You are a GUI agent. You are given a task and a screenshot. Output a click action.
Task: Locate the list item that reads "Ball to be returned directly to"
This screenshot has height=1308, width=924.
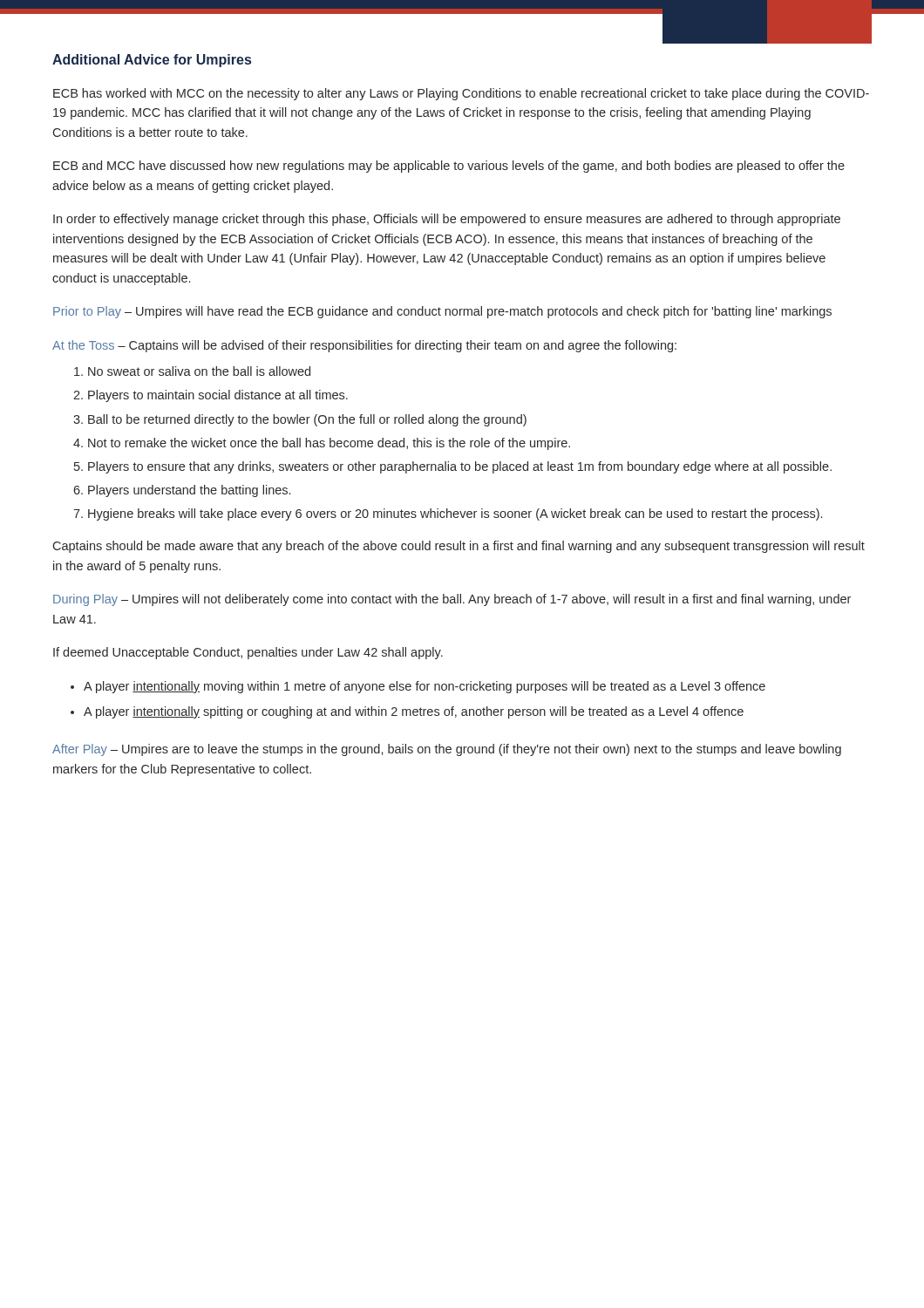click(307, 419)
